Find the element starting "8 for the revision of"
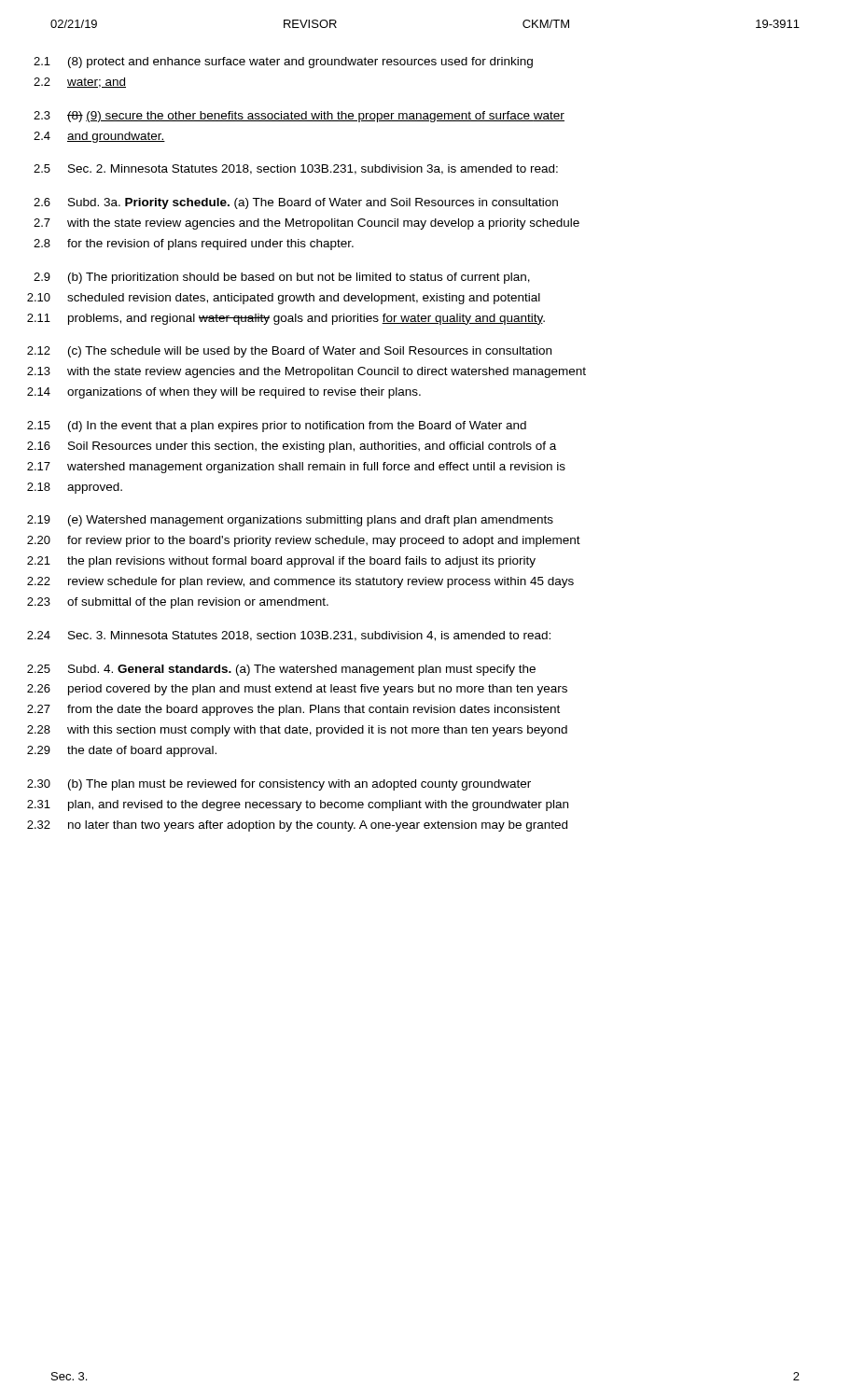This screenshot has height=1400, width=850. pyautogui.click(x=194, y=245)
